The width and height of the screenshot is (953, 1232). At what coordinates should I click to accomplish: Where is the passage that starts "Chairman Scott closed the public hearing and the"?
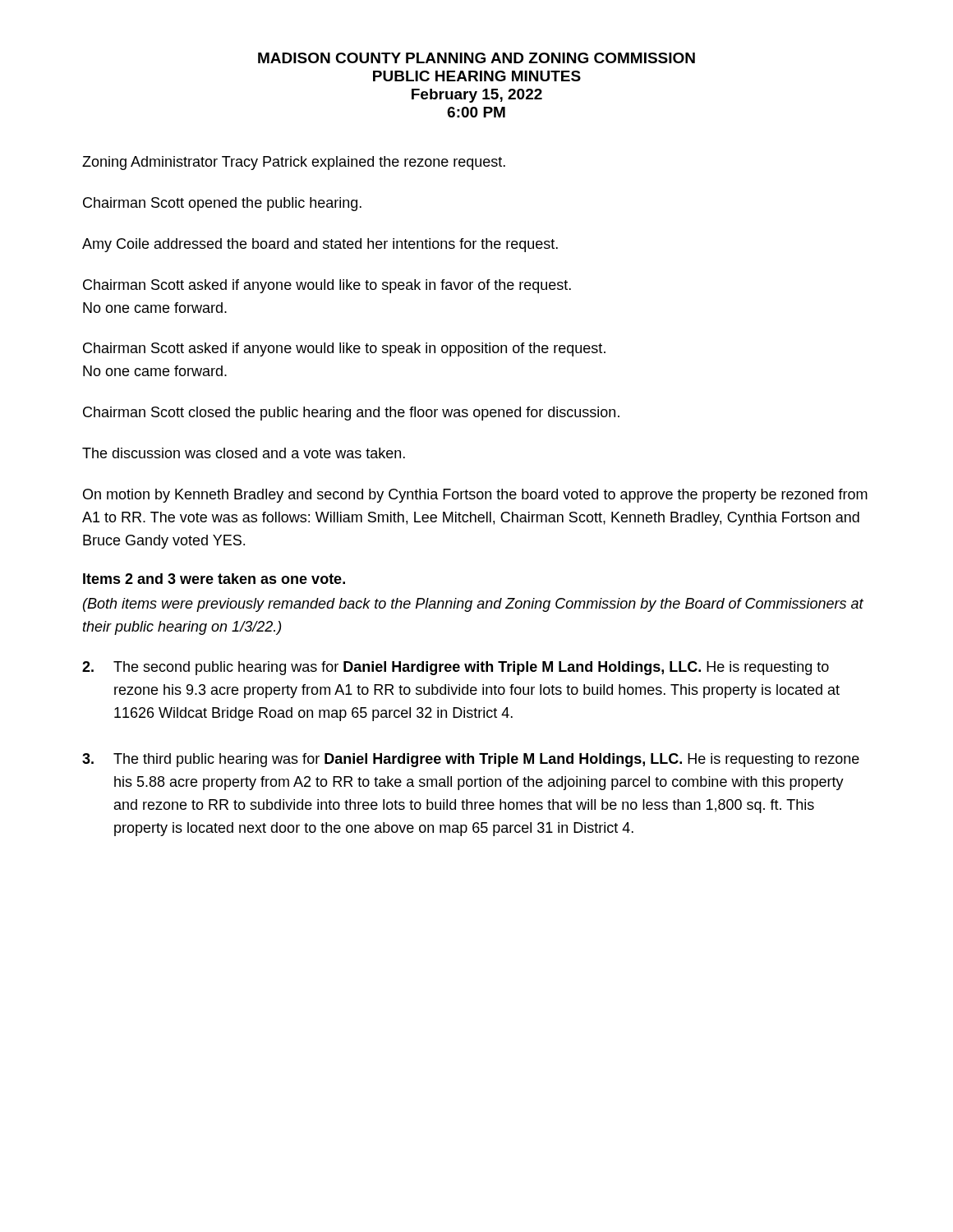[351, 413]
